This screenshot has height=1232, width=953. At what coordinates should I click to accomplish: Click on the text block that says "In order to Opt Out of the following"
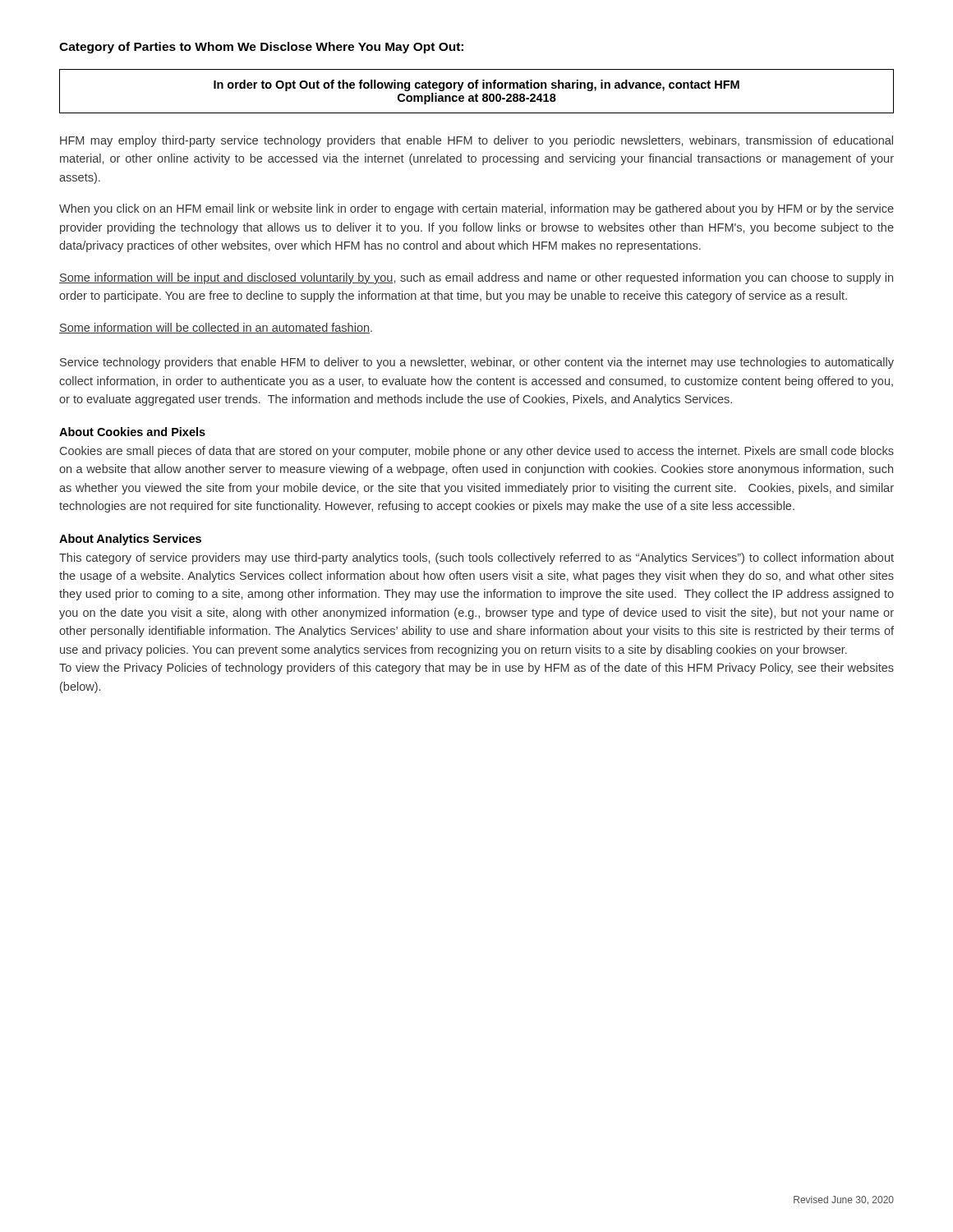point(476,91)
